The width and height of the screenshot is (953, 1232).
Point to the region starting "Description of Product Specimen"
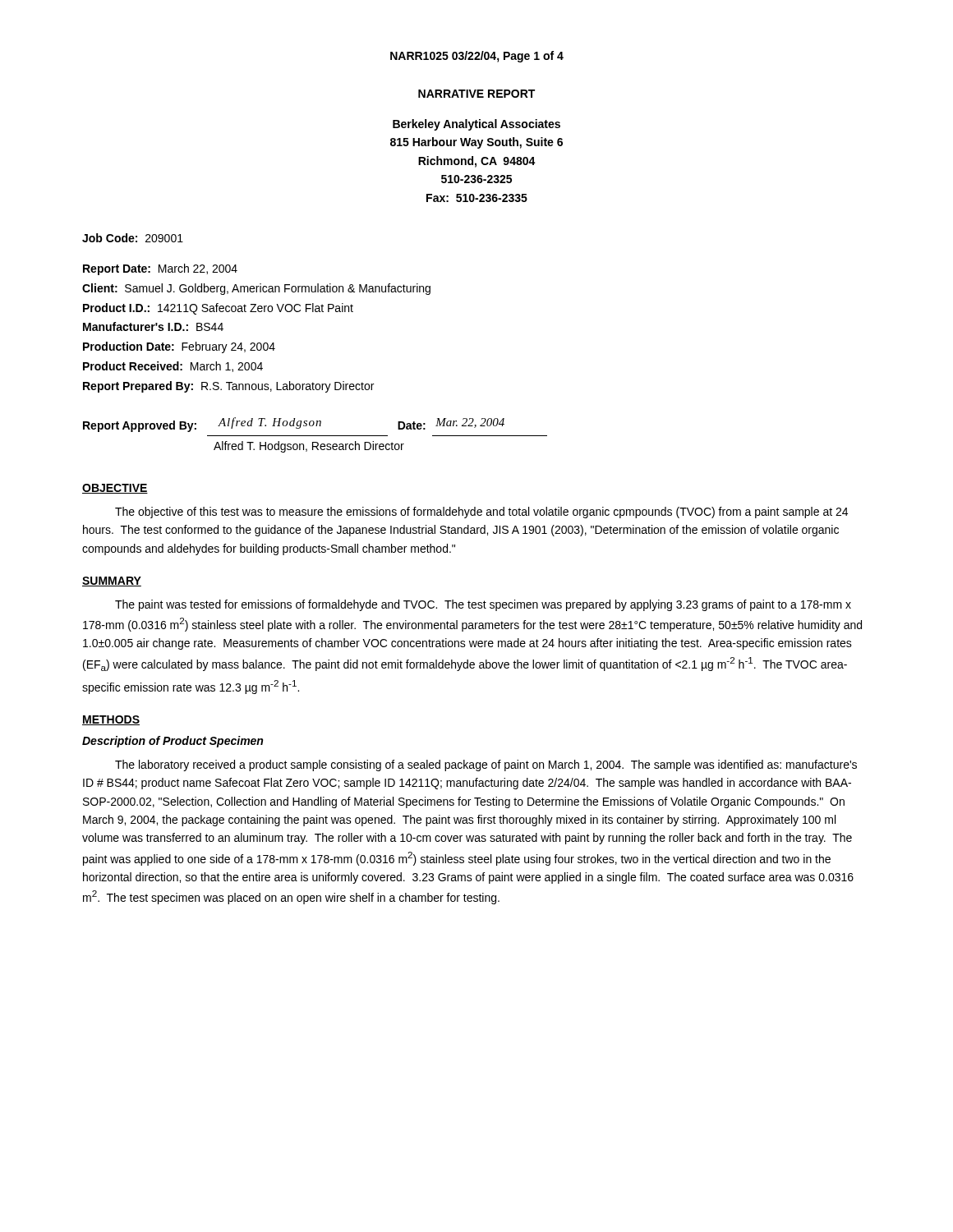coord(173,741)
